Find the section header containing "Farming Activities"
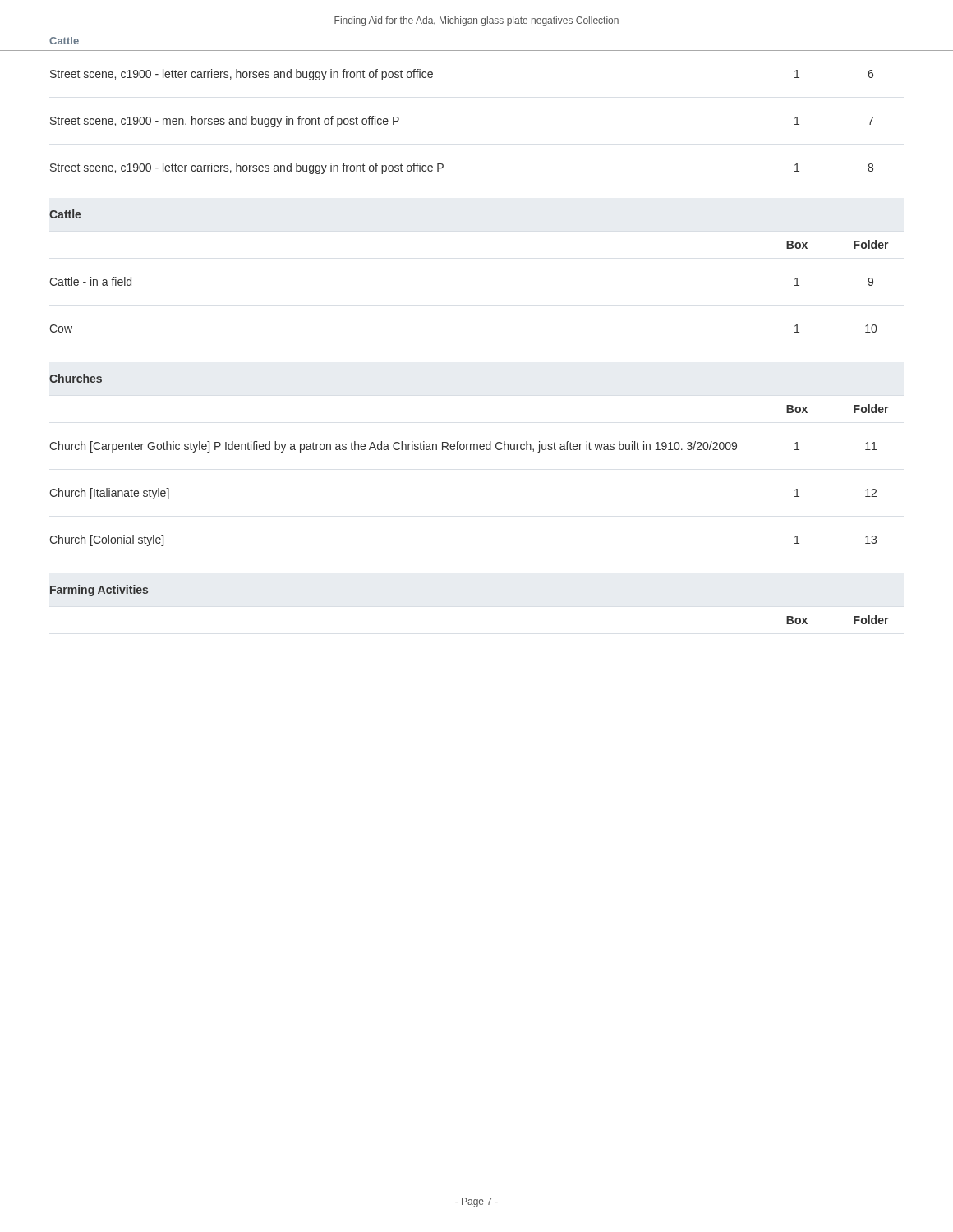Image resolution: width=953 pixels, height=1232 pixels. point(99,591)
